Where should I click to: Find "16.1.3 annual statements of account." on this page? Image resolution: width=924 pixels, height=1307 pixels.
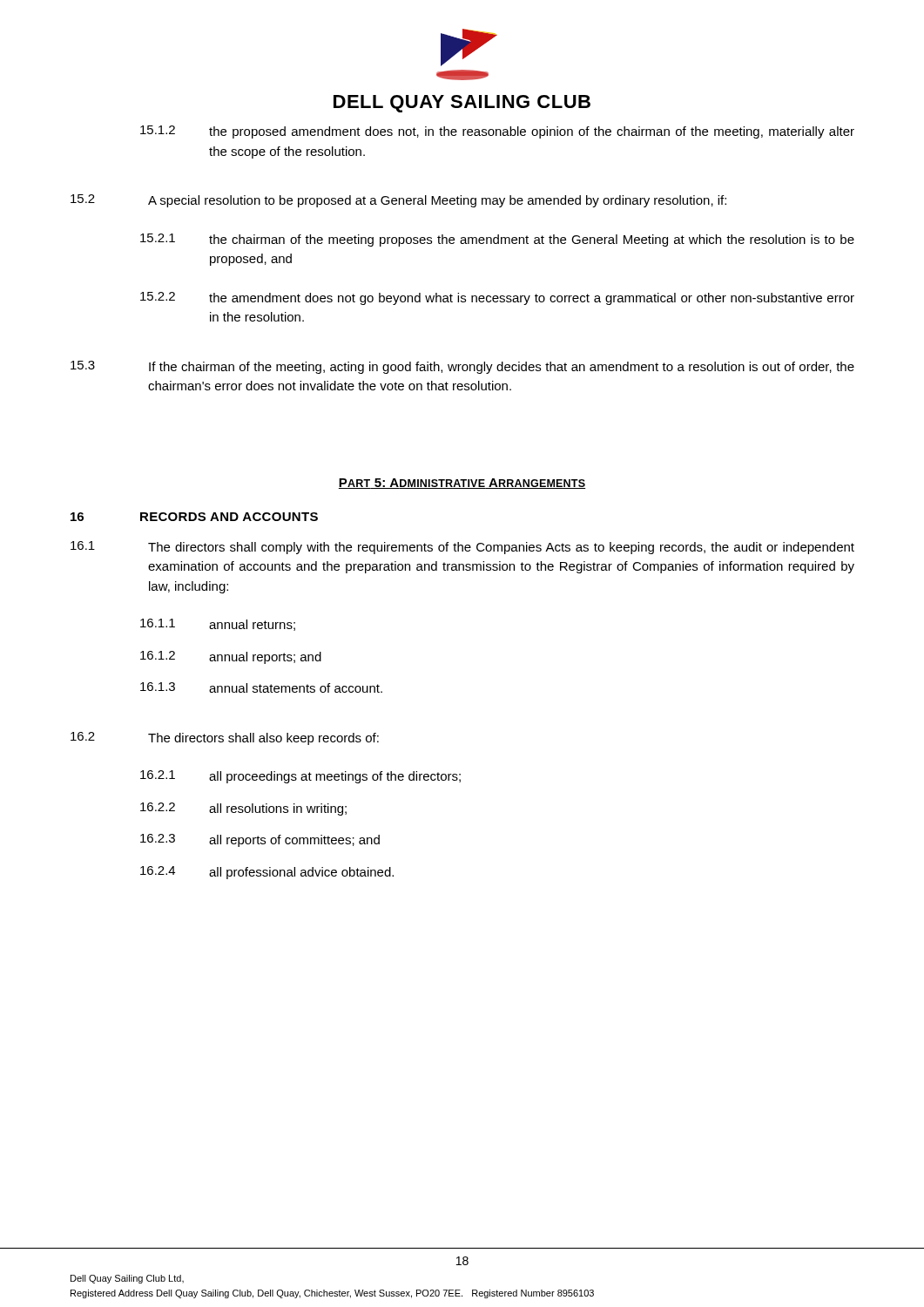pos(261,687)
